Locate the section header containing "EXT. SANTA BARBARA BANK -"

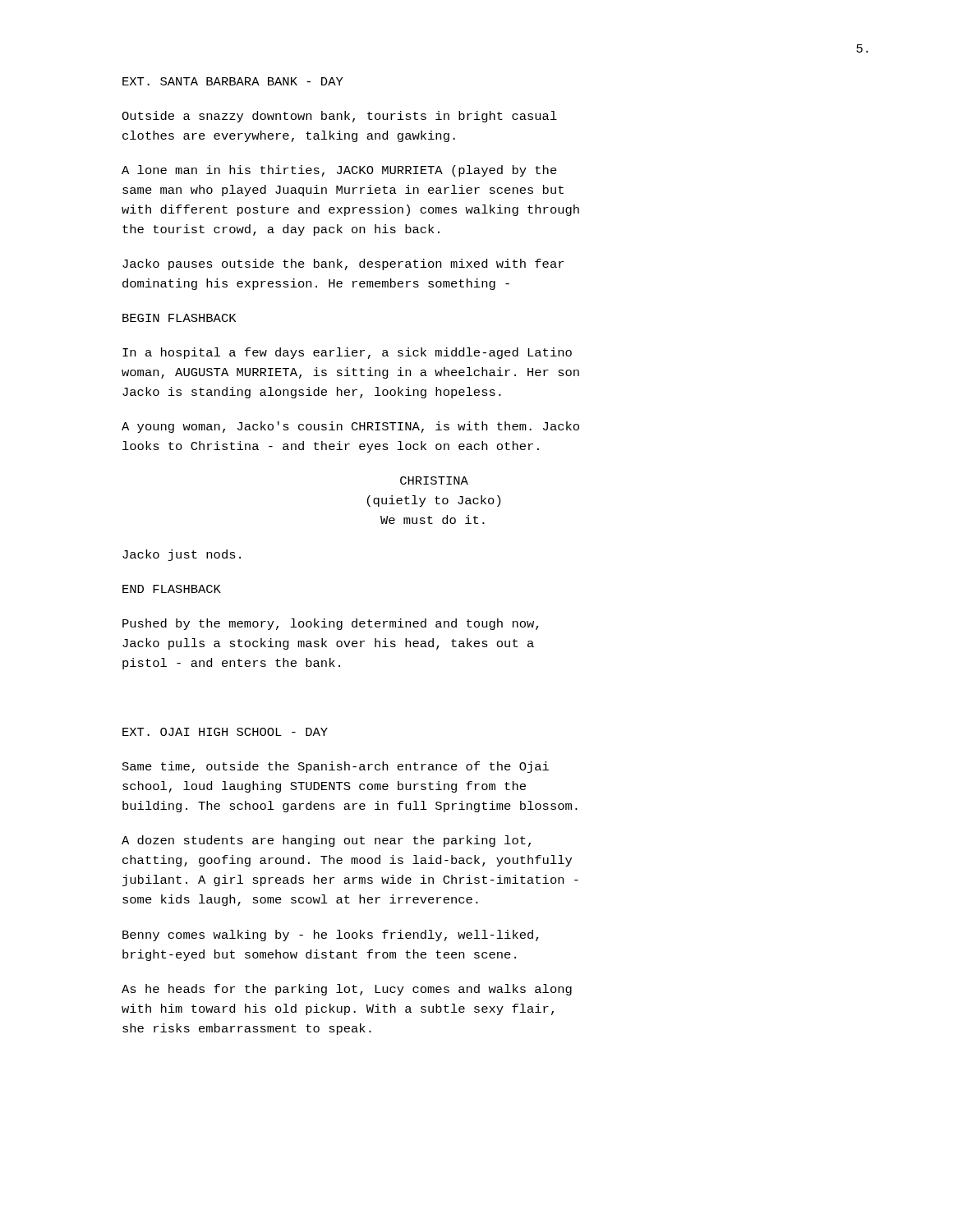click(x=232, y=82)
